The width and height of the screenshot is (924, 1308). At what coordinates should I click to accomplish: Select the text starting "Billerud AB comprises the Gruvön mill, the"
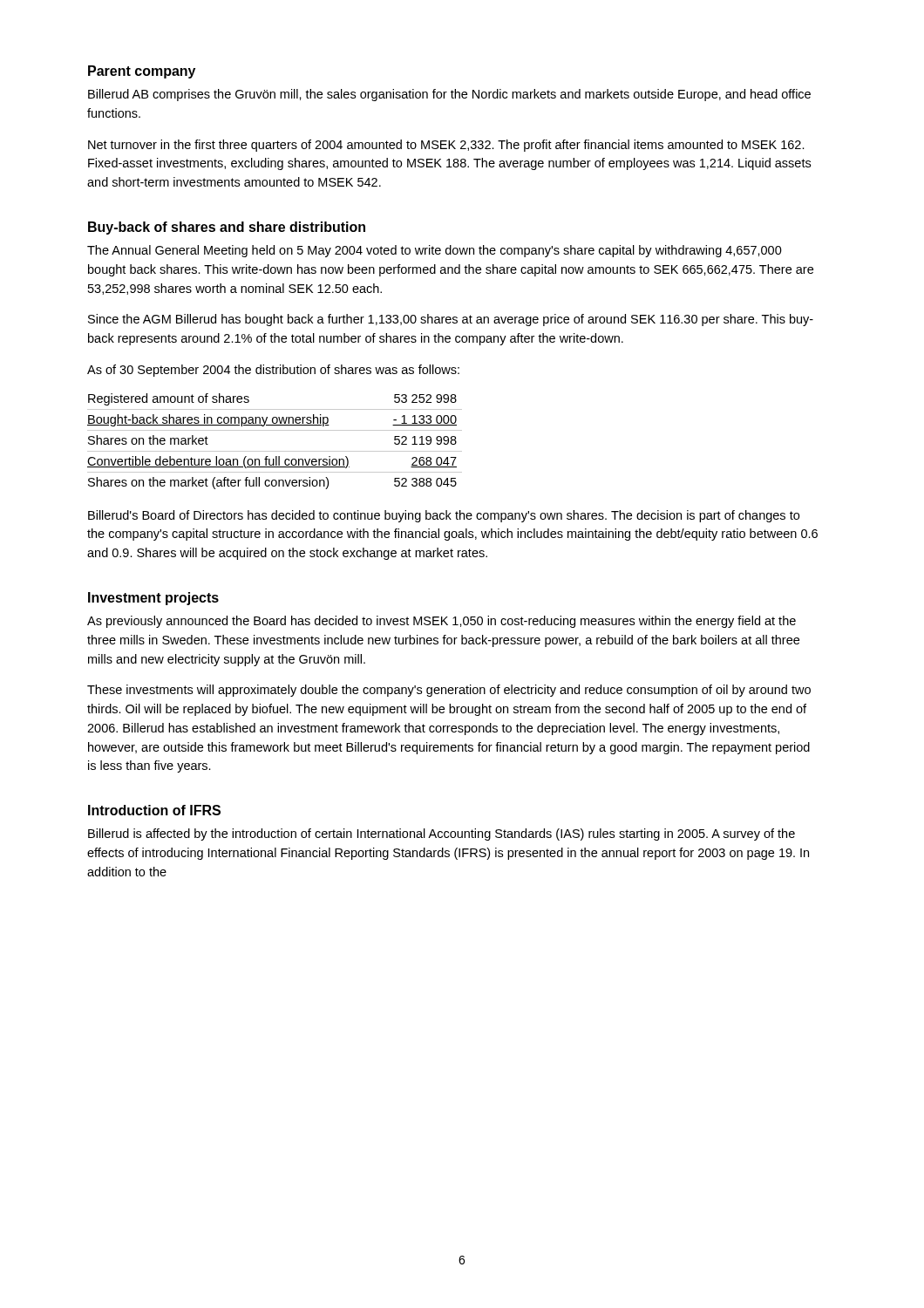point(449,104)
